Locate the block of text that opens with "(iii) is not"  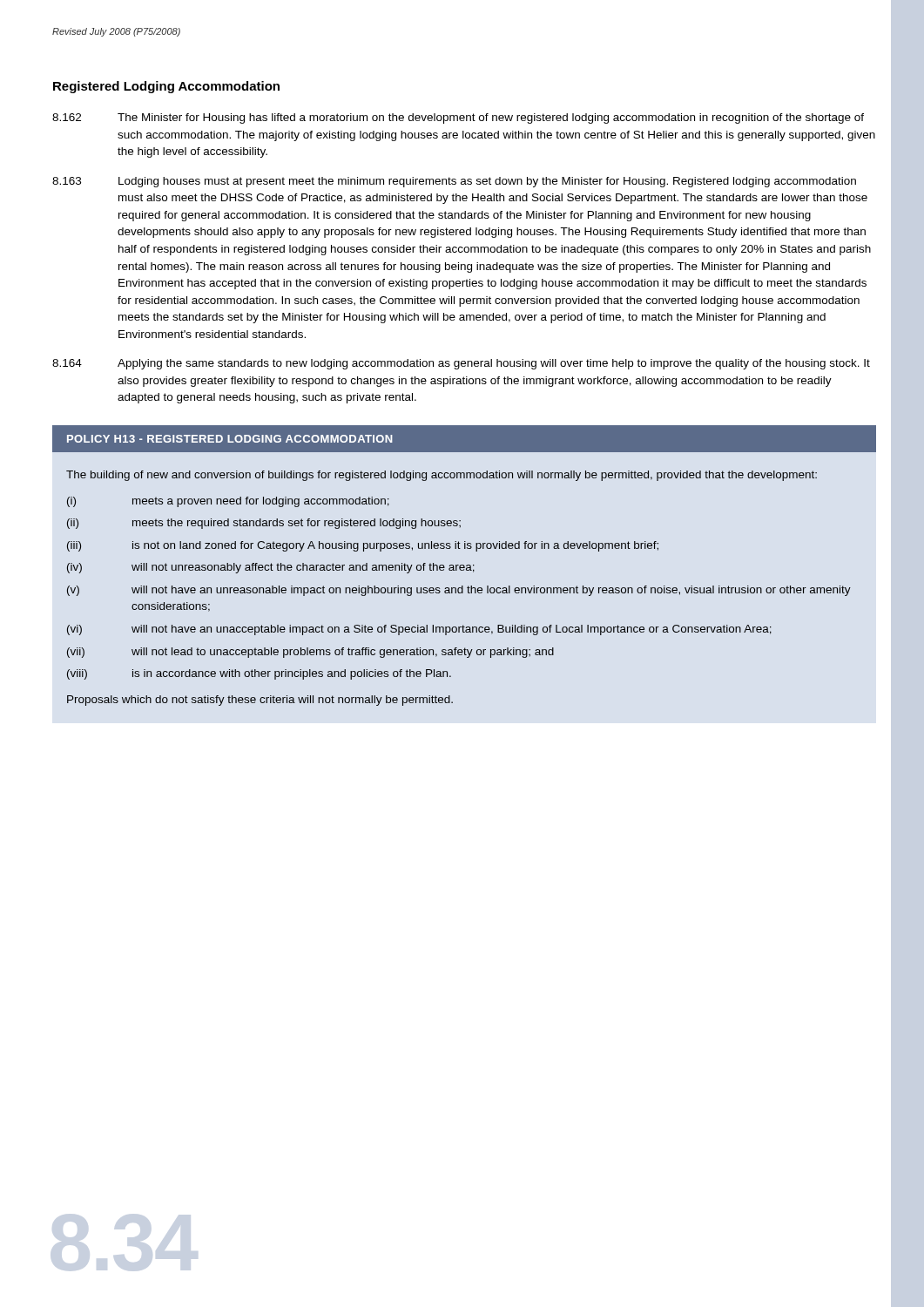click(363, 545)
